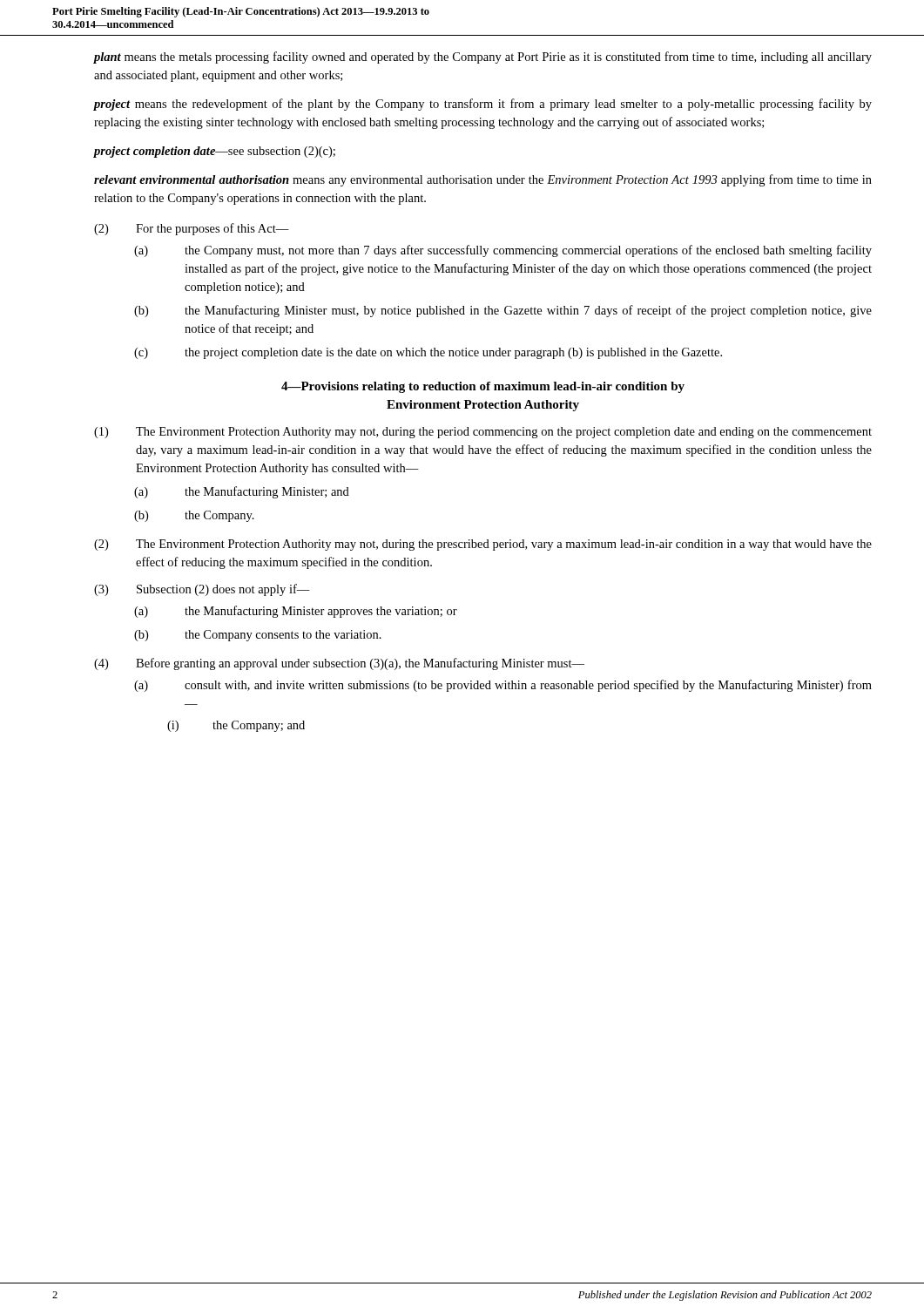Navigate to the passage starting "(4) Before granting an approval under subsection"

click(483, 664)
